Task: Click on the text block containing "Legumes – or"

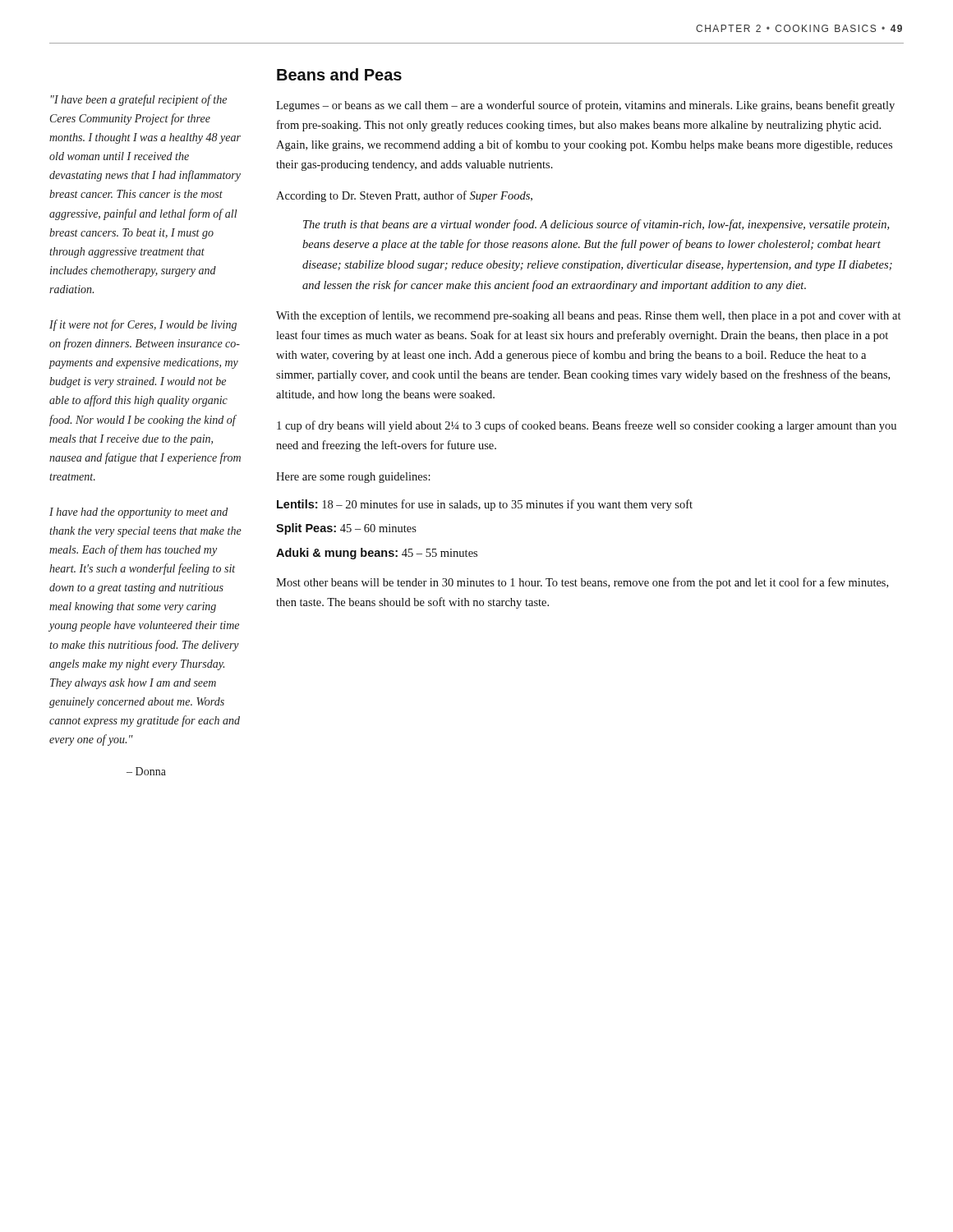Action: pos(586,135)
